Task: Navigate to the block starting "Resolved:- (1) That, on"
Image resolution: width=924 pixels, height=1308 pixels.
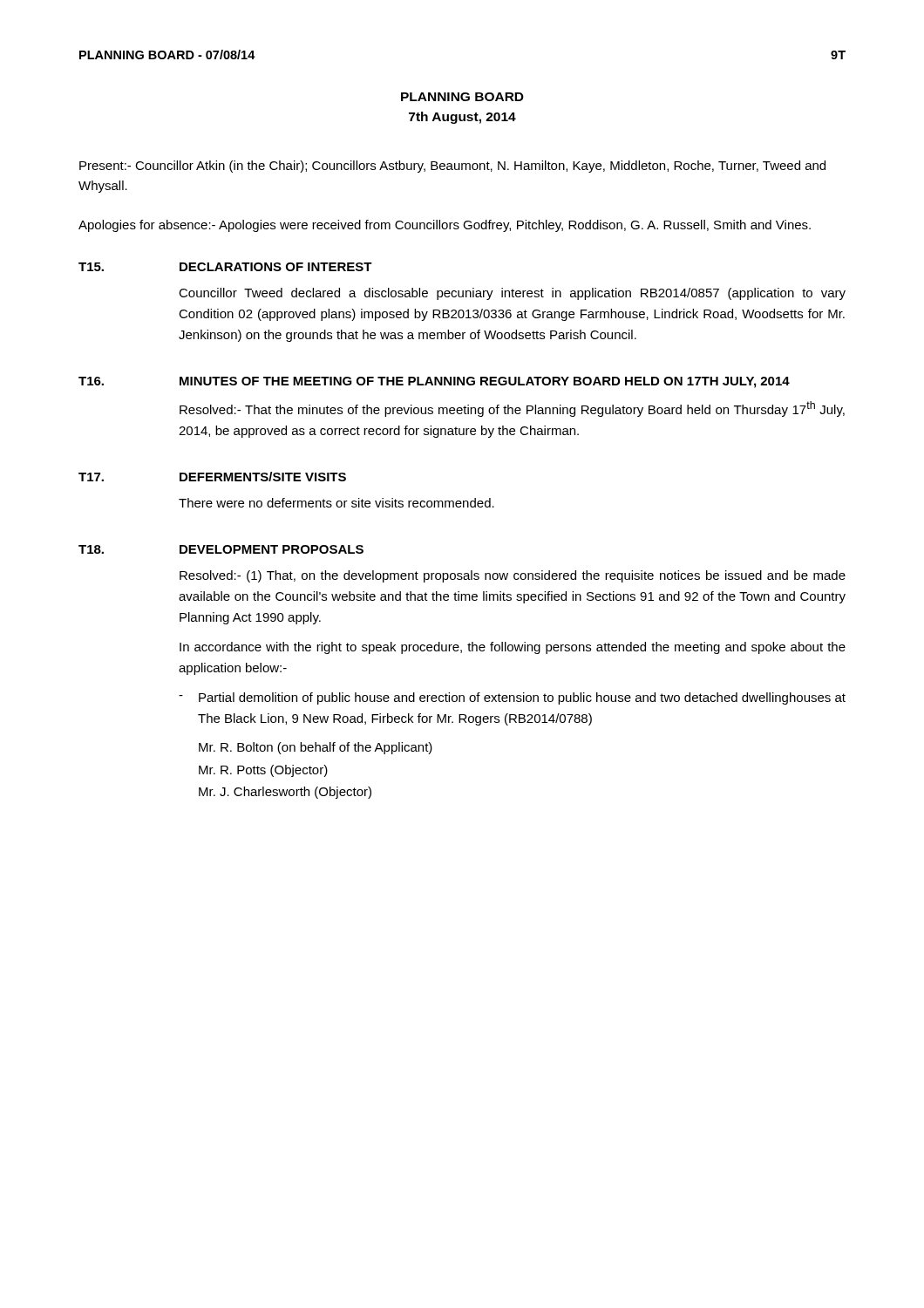Action: pos(513,576)
